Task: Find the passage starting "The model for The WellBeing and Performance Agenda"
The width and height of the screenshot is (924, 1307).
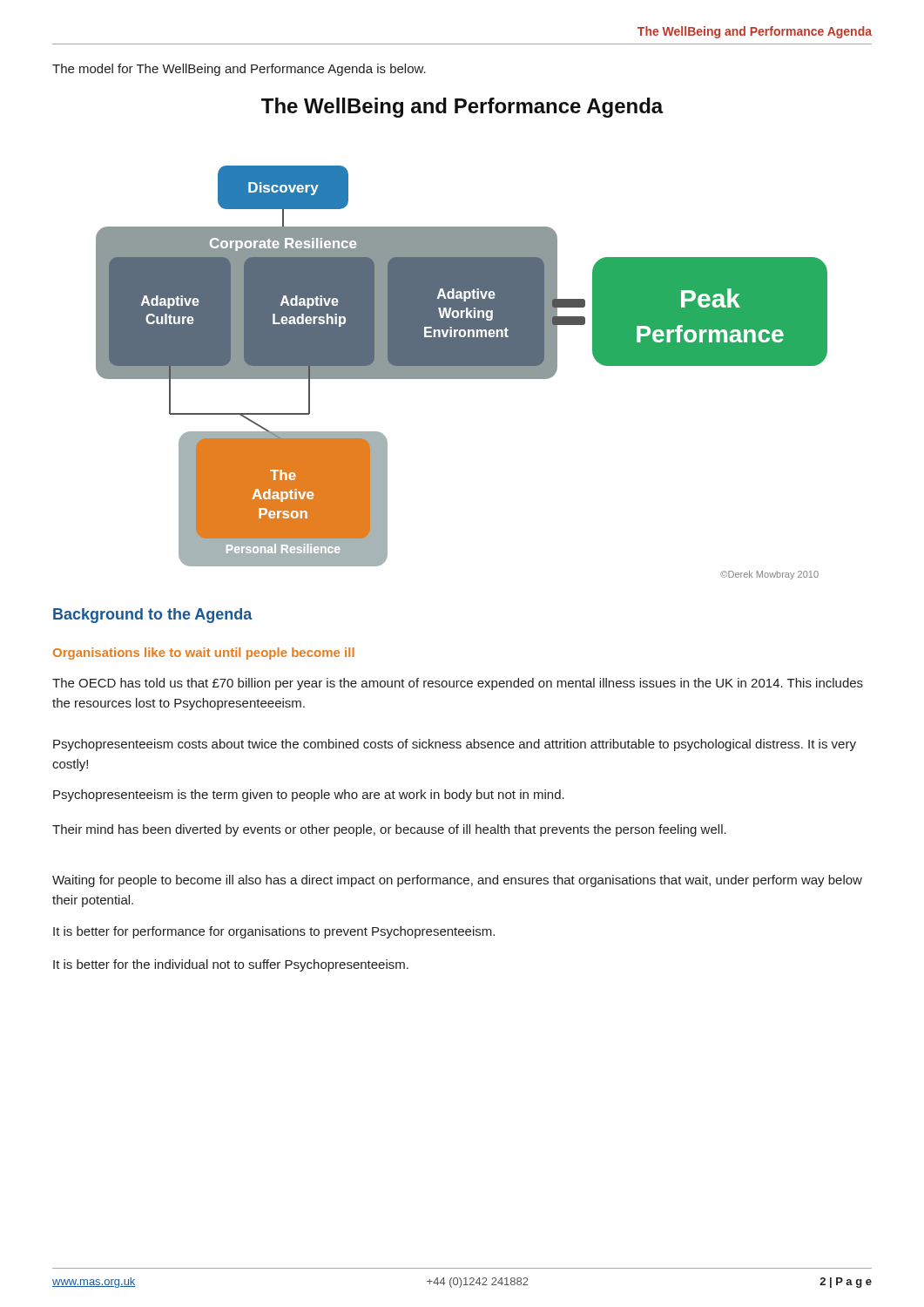Action: [239, 68]
